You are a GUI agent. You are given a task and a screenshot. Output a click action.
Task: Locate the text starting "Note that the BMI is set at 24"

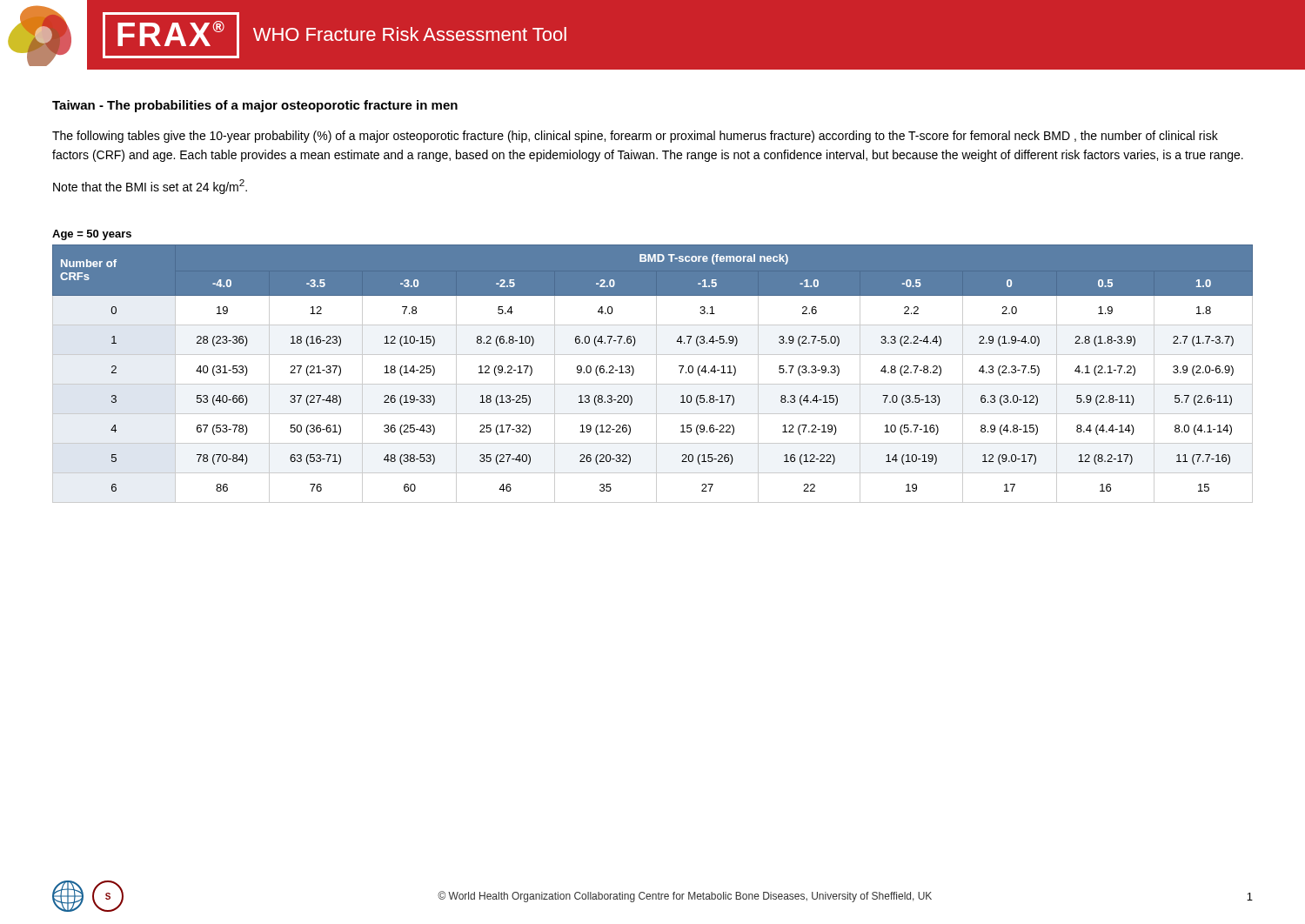pos(150,185)
